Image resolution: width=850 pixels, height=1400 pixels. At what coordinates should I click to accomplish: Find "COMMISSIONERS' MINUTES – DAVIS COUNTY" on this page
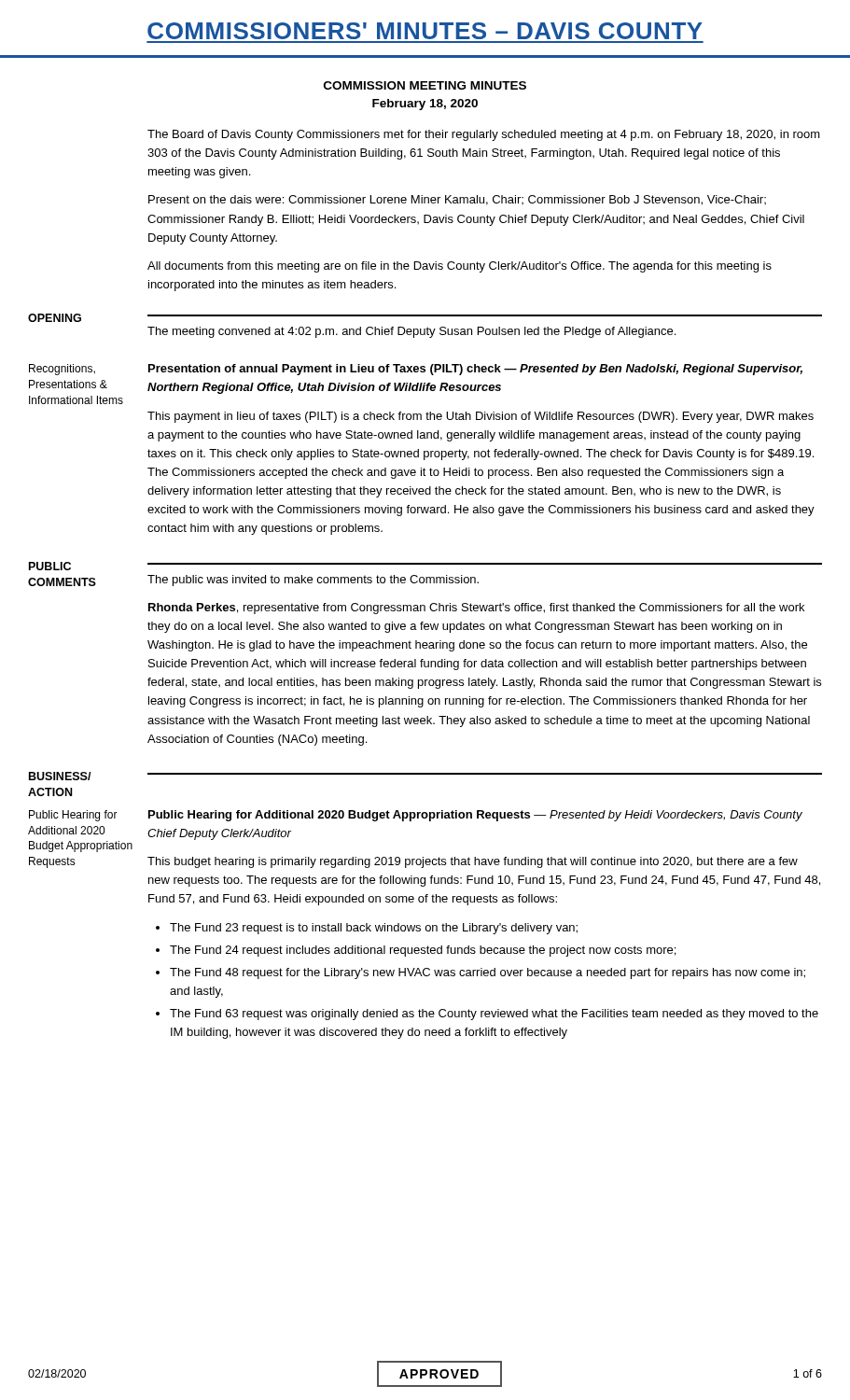pos(425,31)
